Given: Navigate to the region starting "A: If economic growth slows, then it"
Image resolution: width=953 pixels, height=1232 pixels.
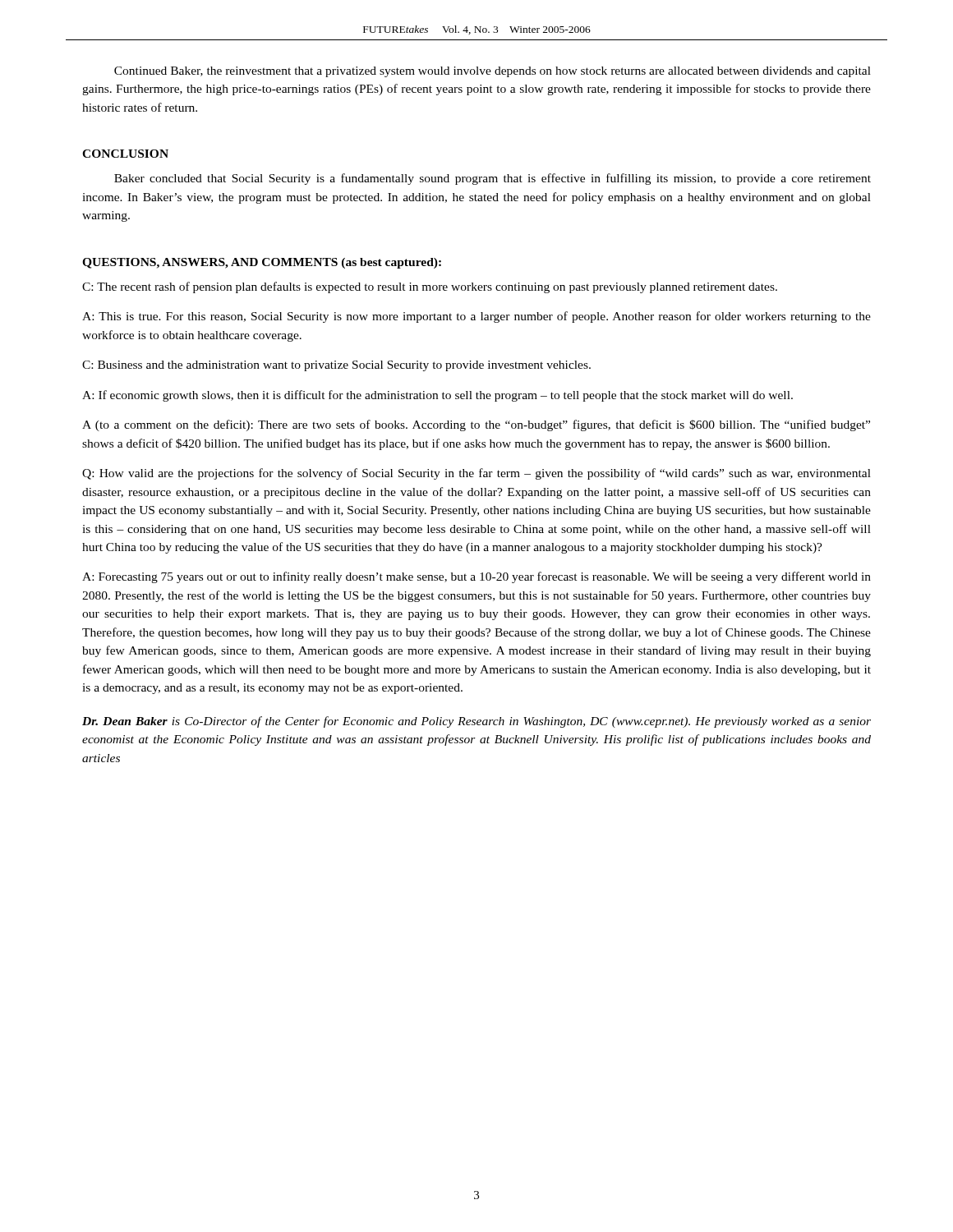Looking at the screenshot, I should click(x=438, y=394).
